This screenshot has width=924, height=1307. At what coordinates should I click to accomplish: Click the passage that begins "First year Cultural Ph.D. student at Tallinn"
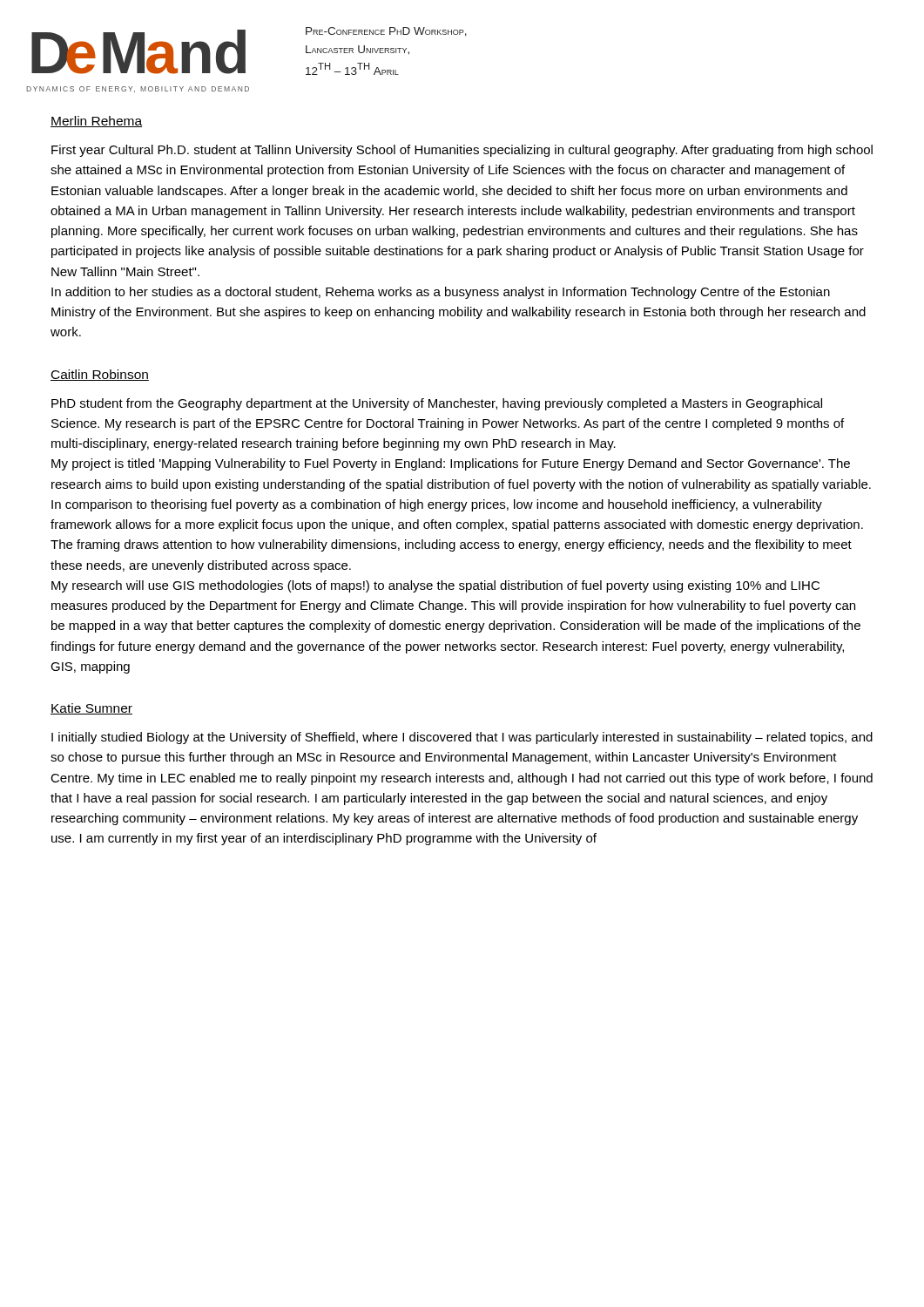[462, 241]
